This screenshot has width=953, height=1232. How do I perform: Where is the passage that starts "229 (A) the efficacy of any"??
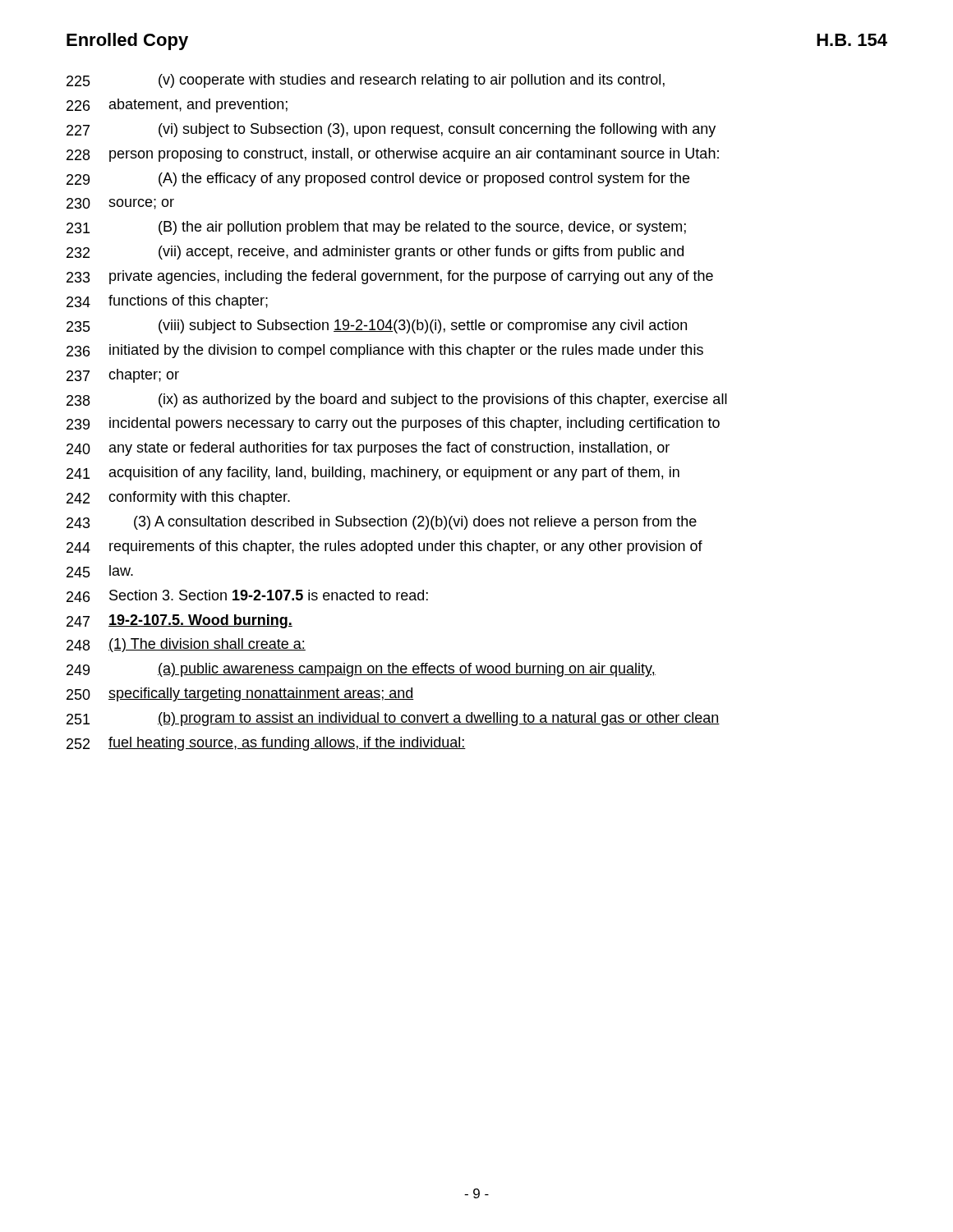click(x=476, y=179)
